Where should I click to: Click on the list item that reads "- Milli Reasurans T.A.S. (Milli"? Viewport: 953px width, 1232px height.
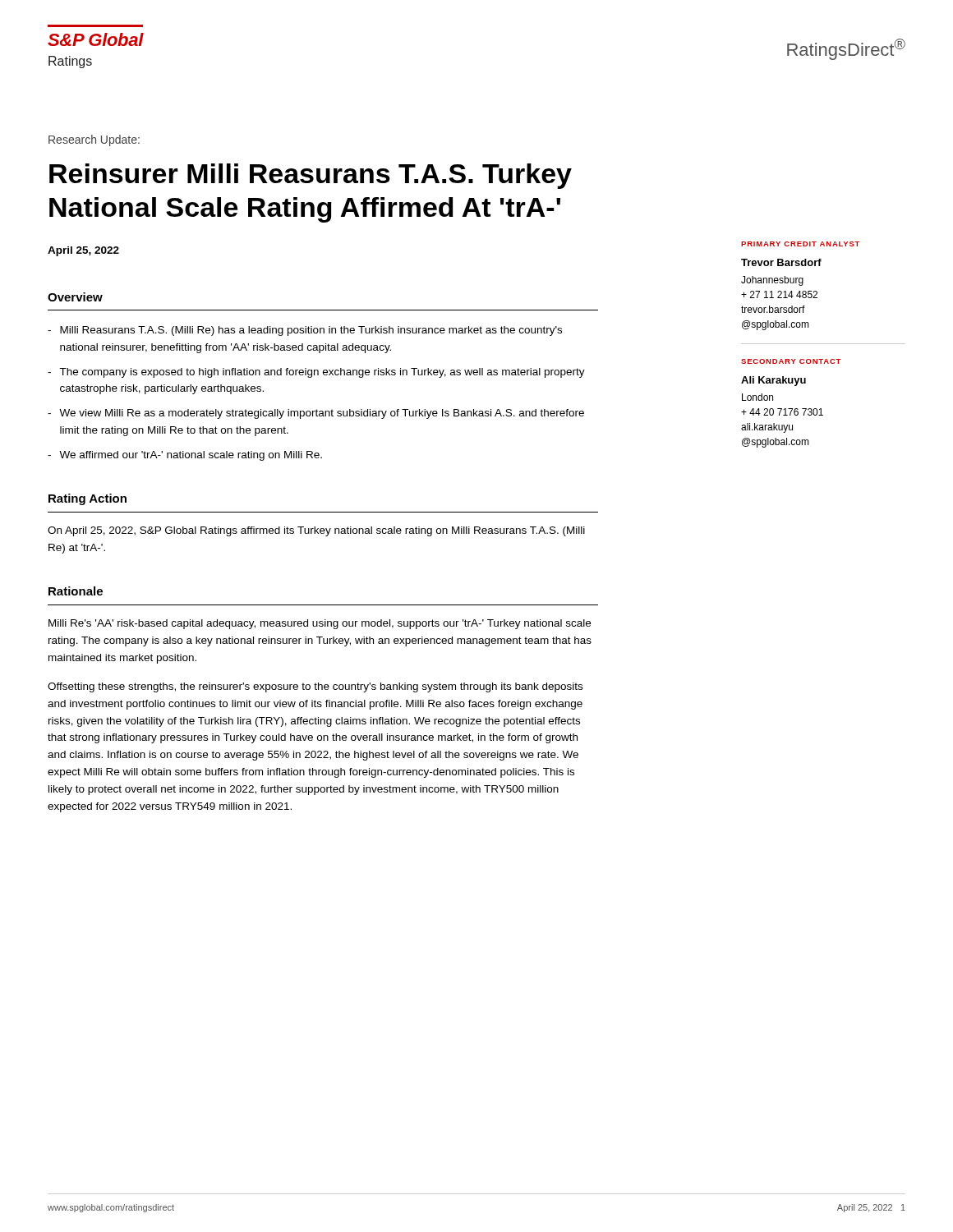point(323,339)
